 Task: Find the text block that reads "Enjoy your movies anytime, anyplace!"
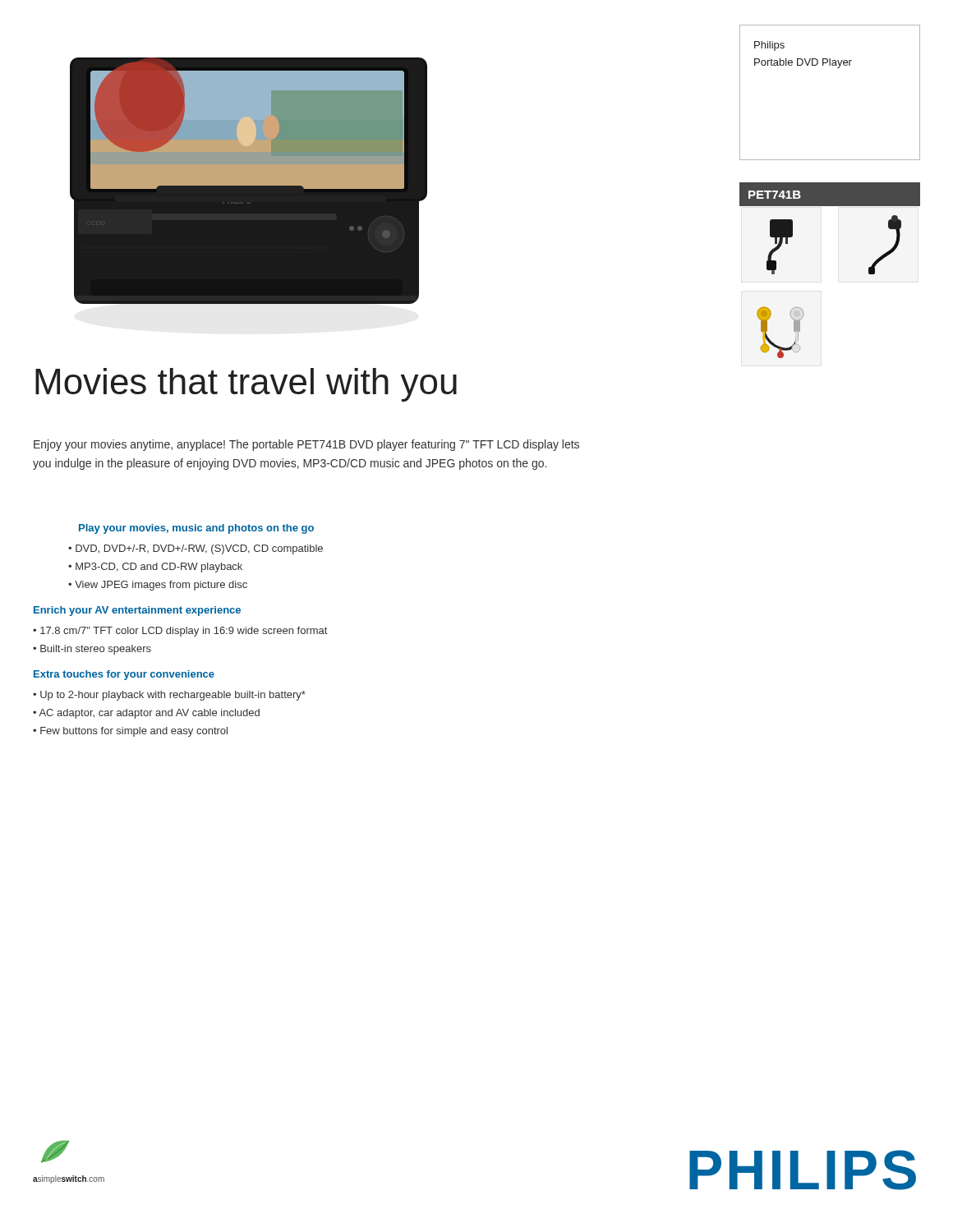(x=306, y=454)
